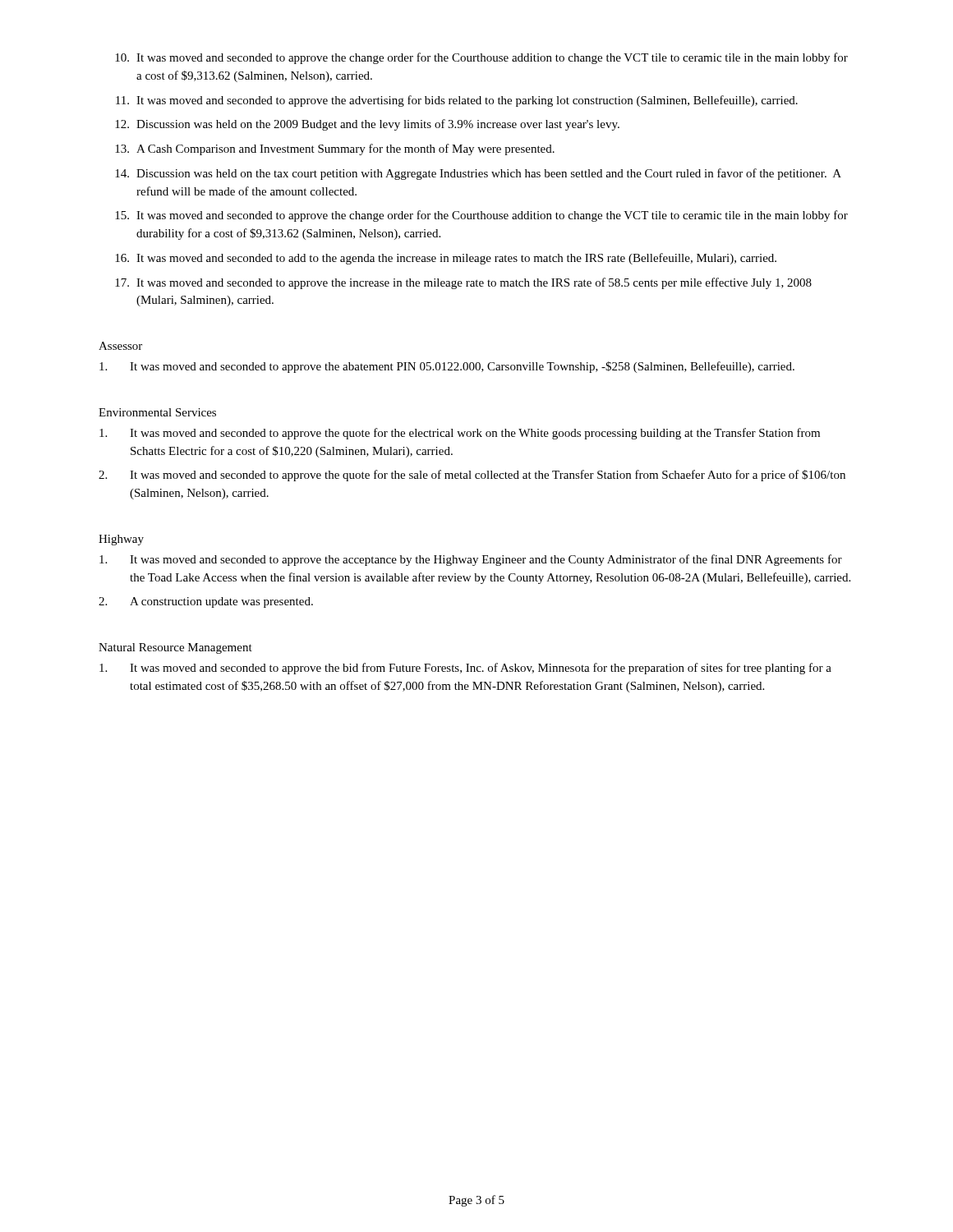Locate the block starting "Natural Resource Management"

click(x=175, y=647)
